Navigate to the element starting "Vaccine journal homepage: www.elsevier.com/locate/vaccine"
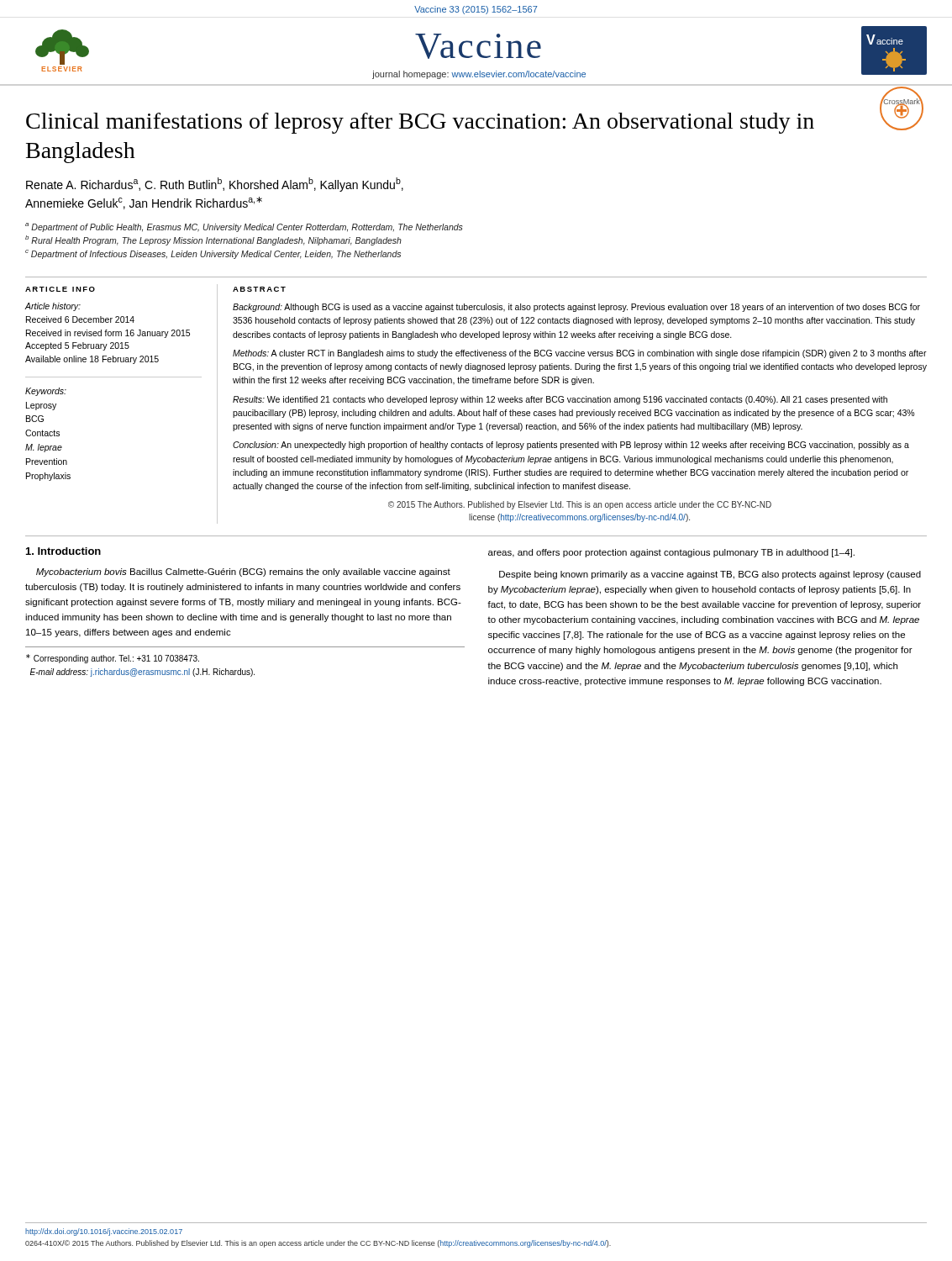Image resolution: width=952 pixels, height=1261 pixels. click(x=479, y=52)
